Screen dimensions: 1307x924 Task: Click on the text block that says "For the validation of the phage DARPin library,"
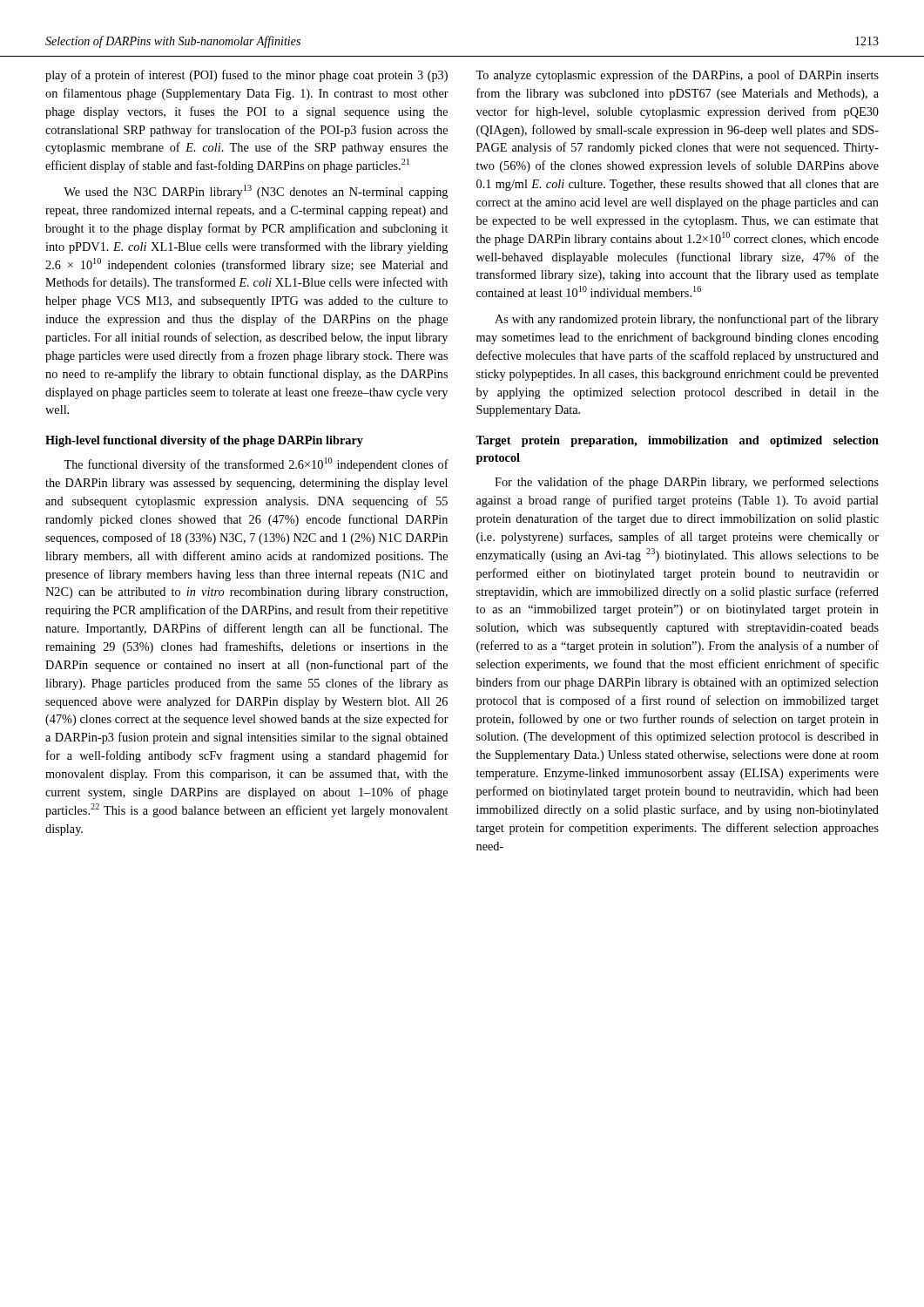coord(677,664)
